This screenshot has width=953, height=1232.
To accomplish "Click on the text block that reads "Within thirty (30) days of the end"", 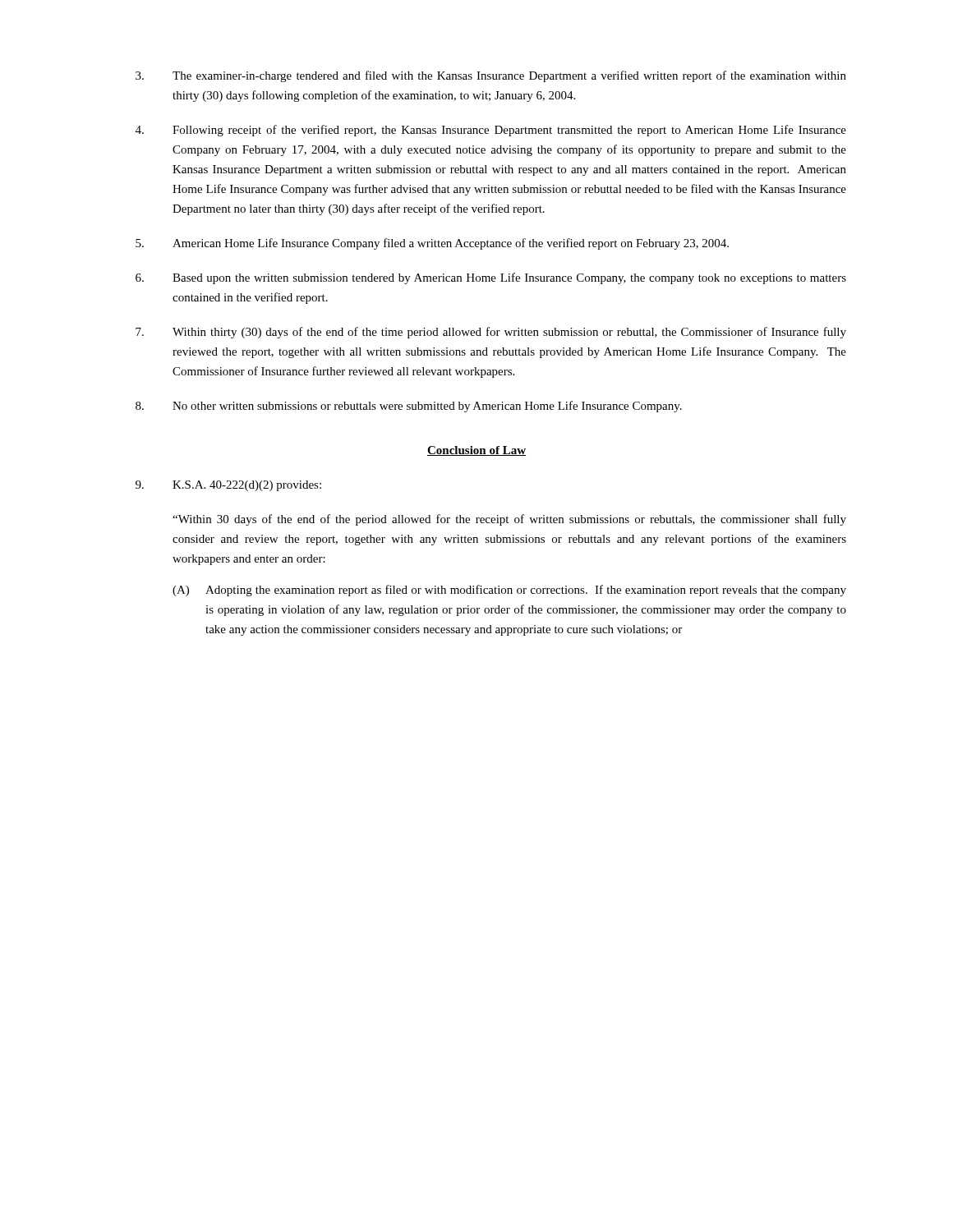I will [x=476, y=351].
